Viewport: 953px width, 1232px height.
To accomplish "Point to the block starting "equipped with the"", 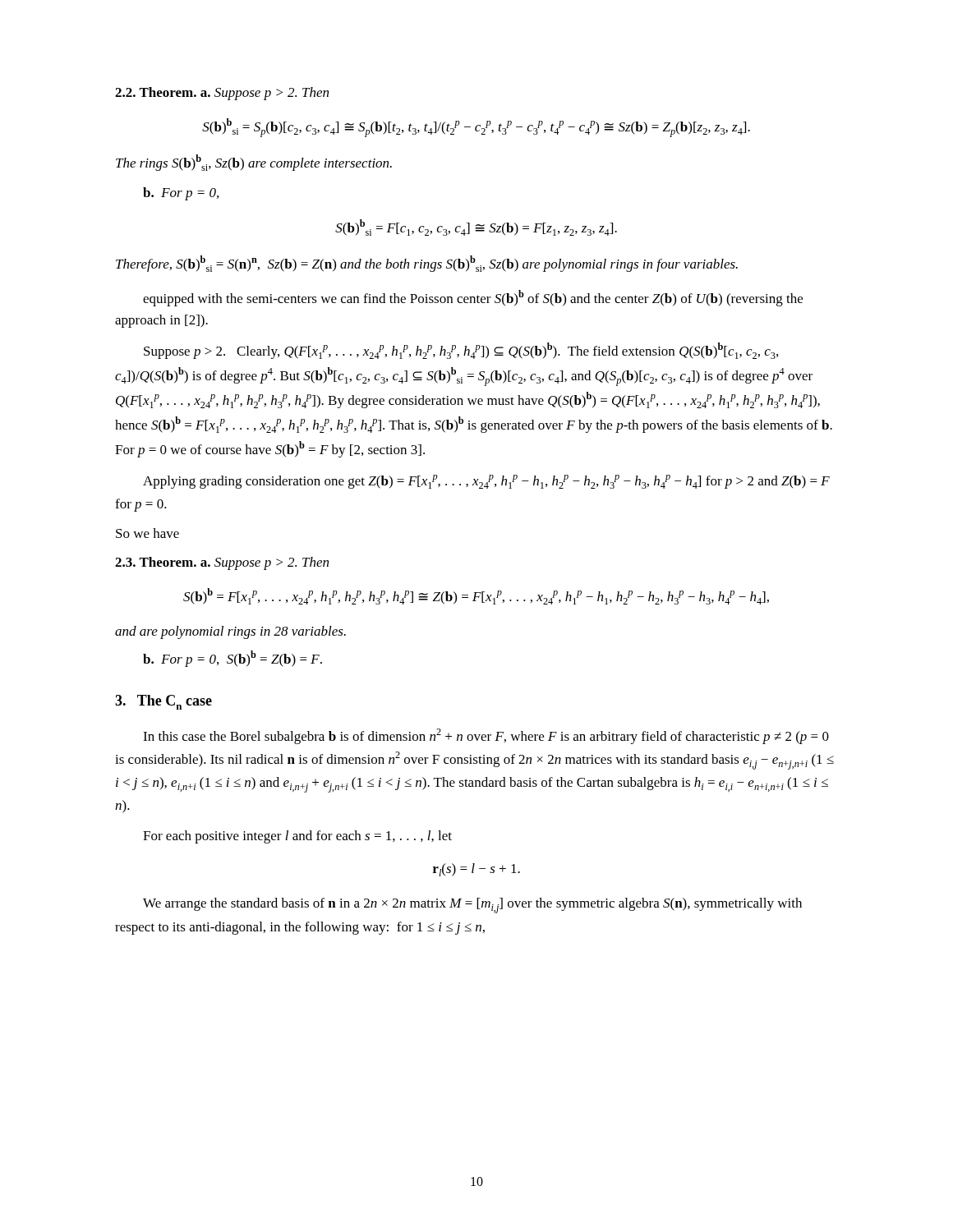I will pos(459,308).
